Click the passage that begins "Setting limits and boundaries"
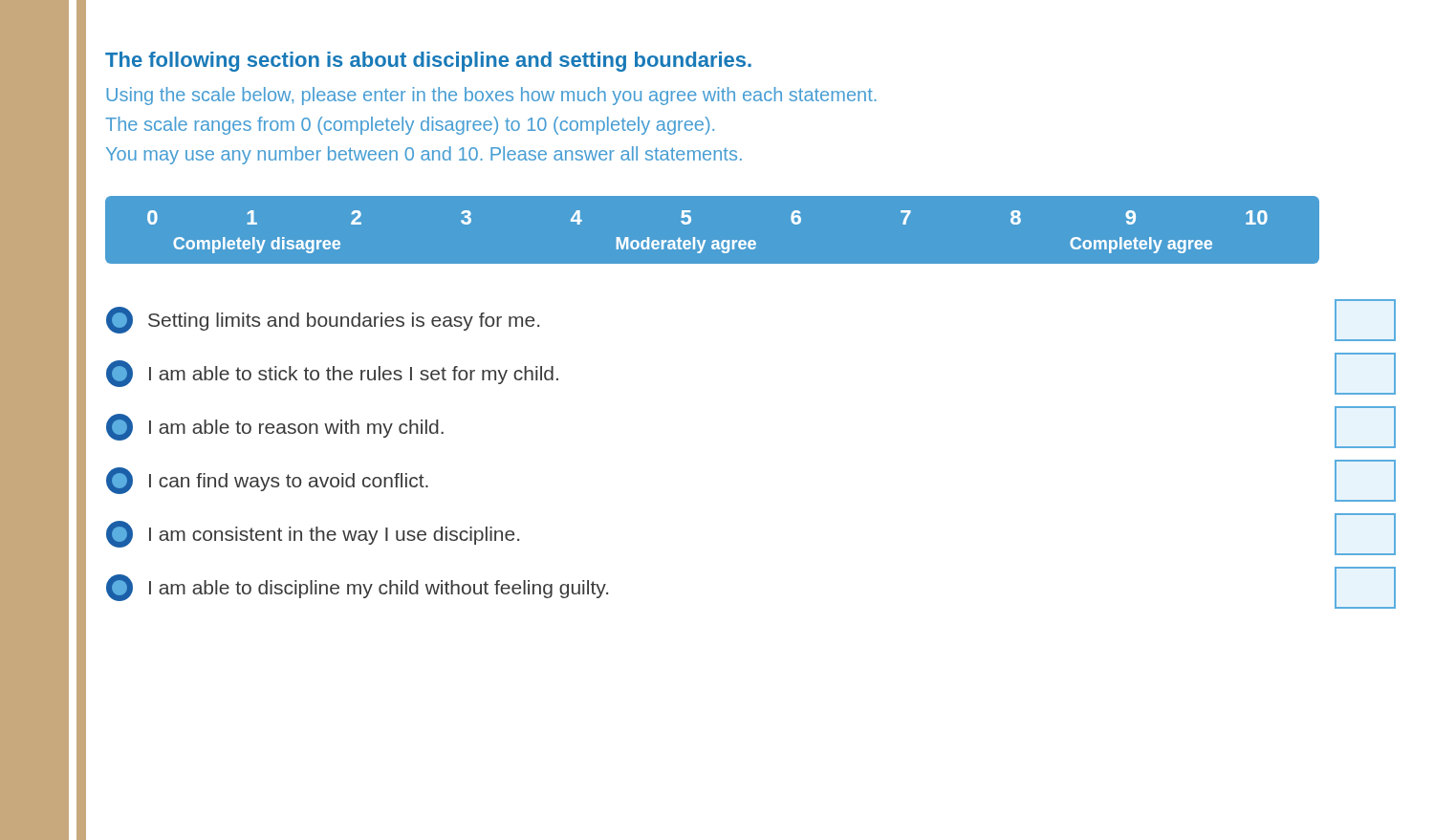The height and width of the screenshot is (840, 1434). tap(119, 320)
